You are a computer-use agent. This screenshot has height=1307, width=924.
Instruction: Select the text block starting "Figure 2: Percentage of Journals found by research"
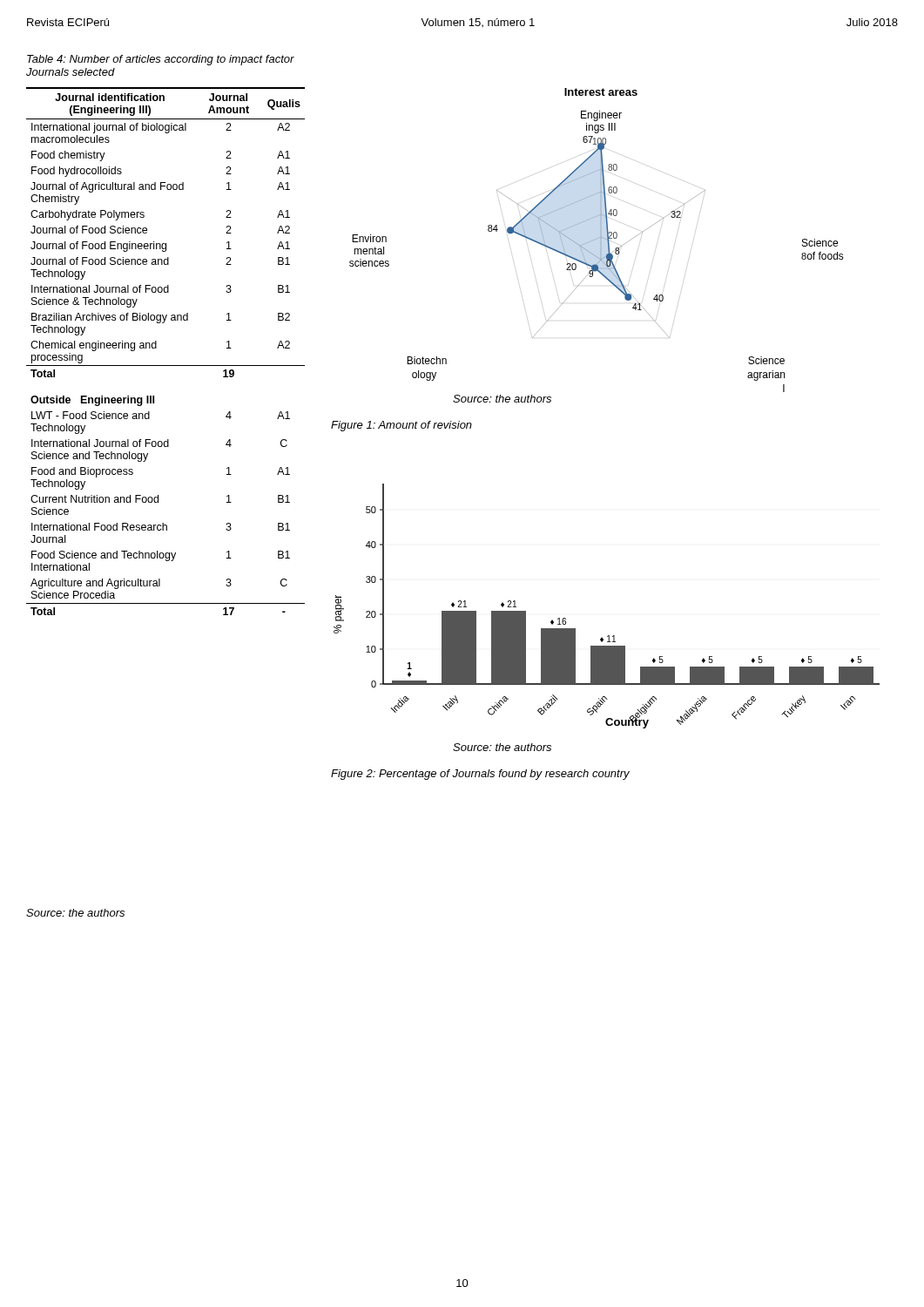coord(480,773)
